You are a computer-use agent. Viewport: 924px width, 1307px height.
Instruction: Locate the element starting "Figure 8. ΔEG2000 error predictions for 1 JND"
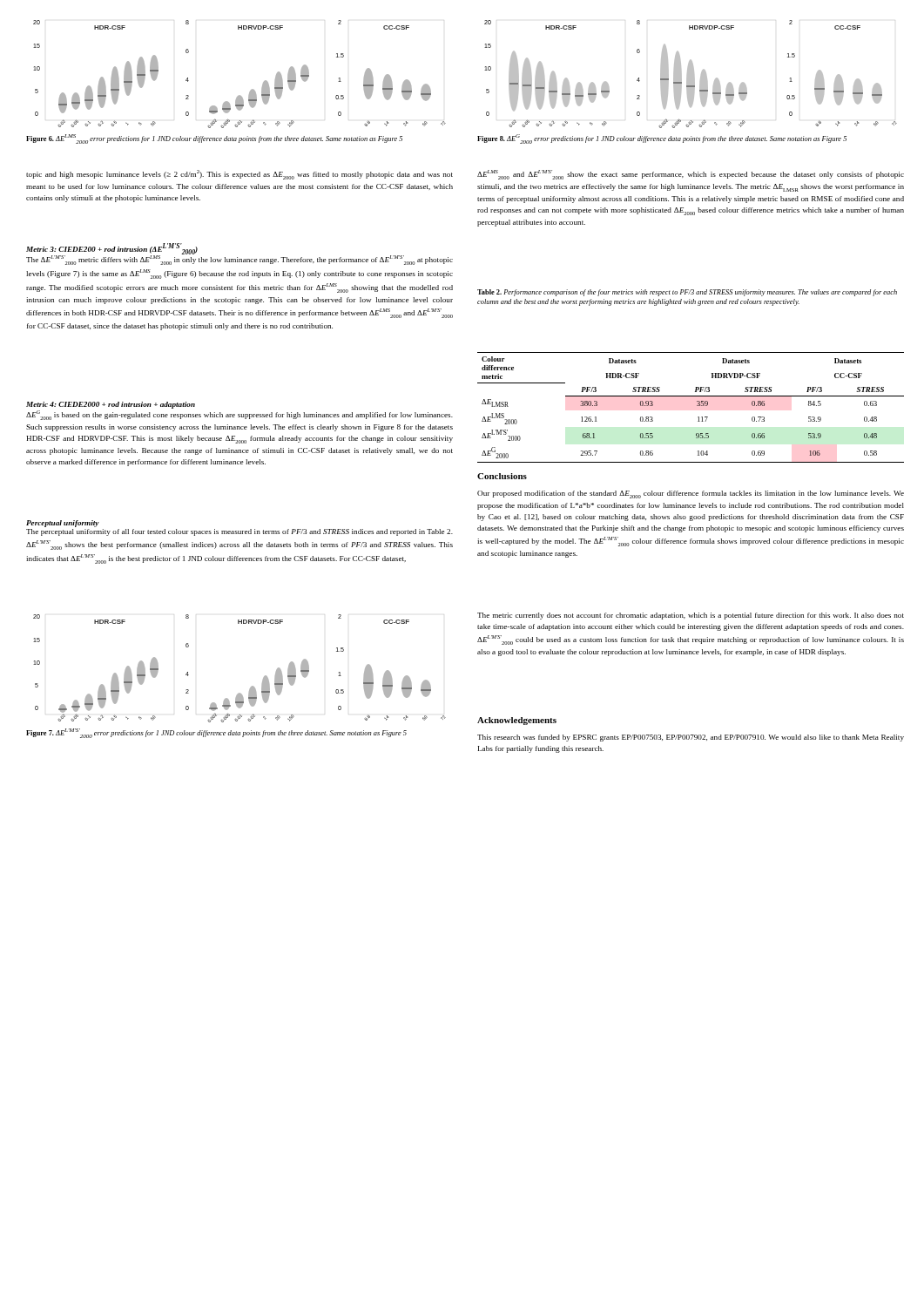[662, 139]
